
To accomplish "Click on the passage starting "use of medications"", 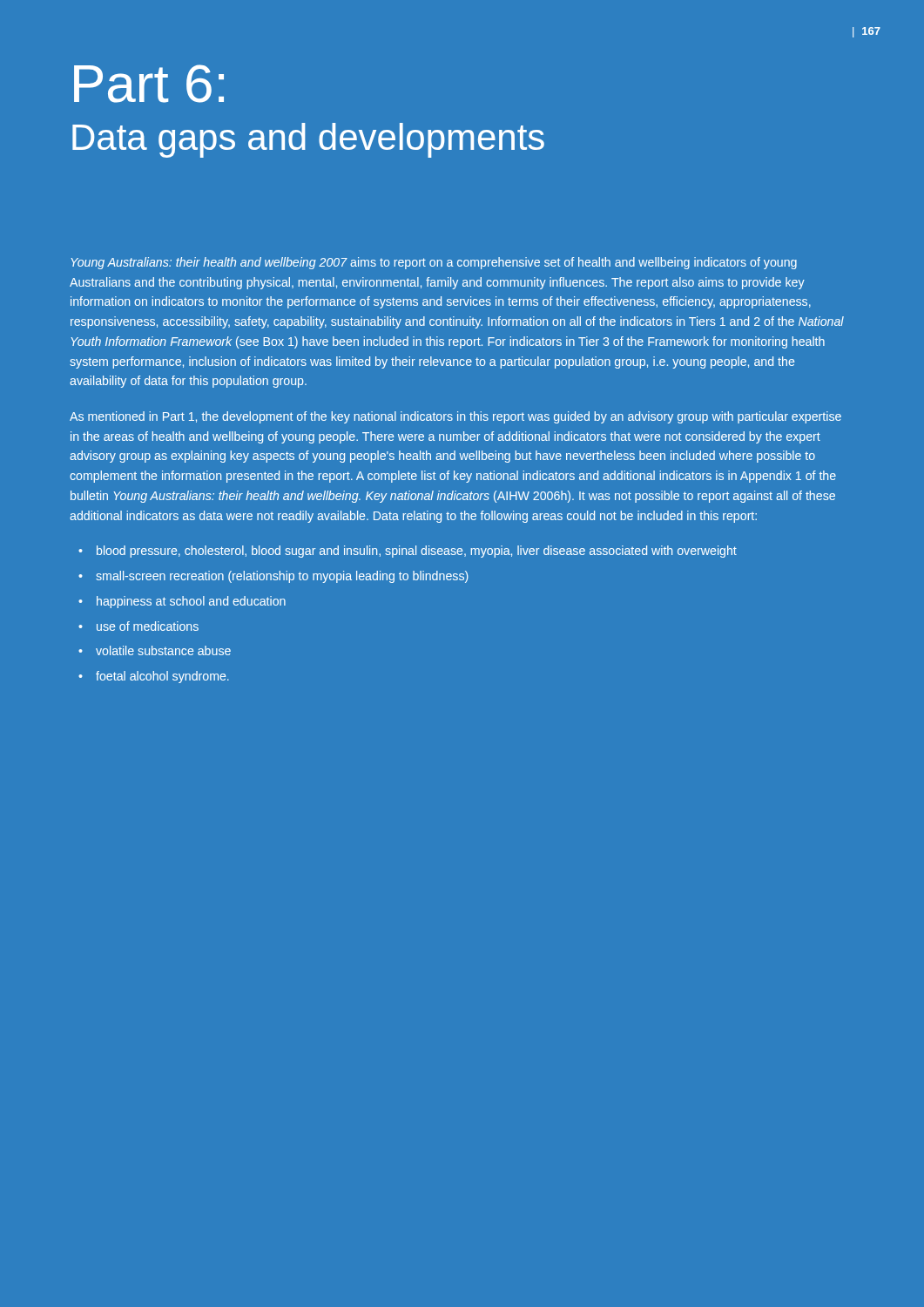I will click(x=147, y=626).
